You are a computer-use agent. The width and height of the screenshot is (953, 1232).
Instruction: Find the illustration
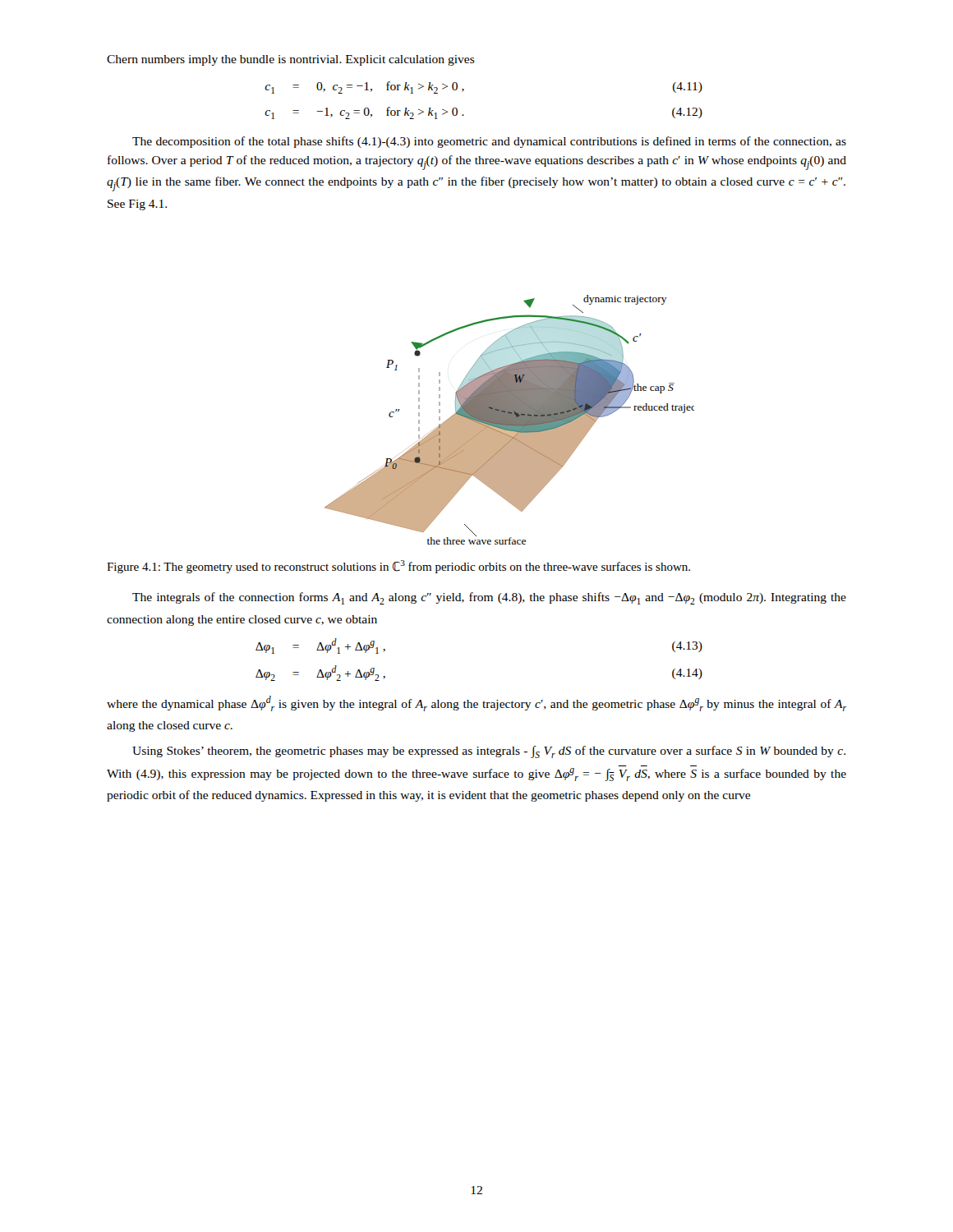(x=476, y=388)
